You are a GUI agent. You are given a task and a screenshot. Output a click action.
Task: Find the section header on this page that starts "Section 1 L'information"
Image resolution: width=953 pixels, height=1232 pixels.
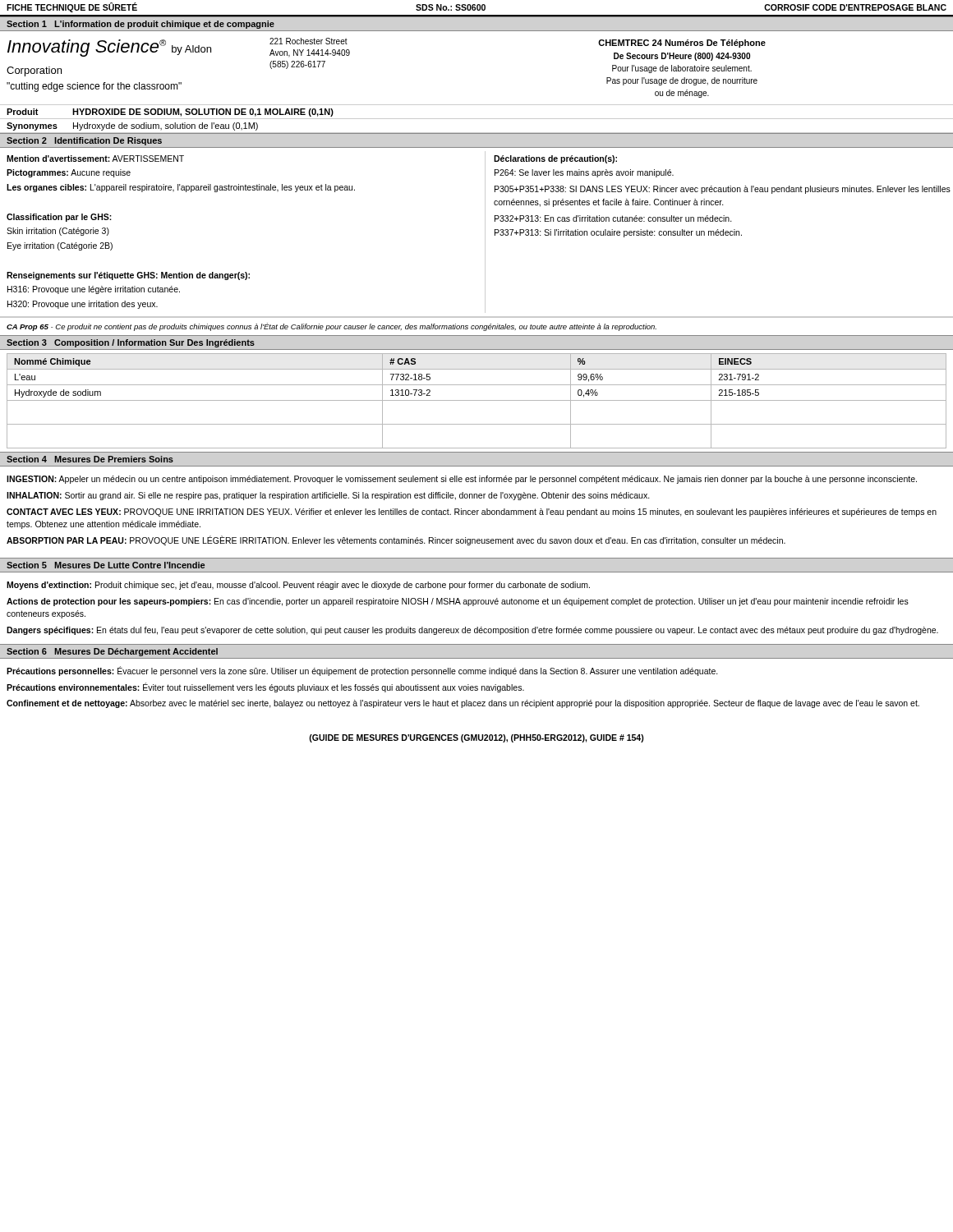coord(140,24)
